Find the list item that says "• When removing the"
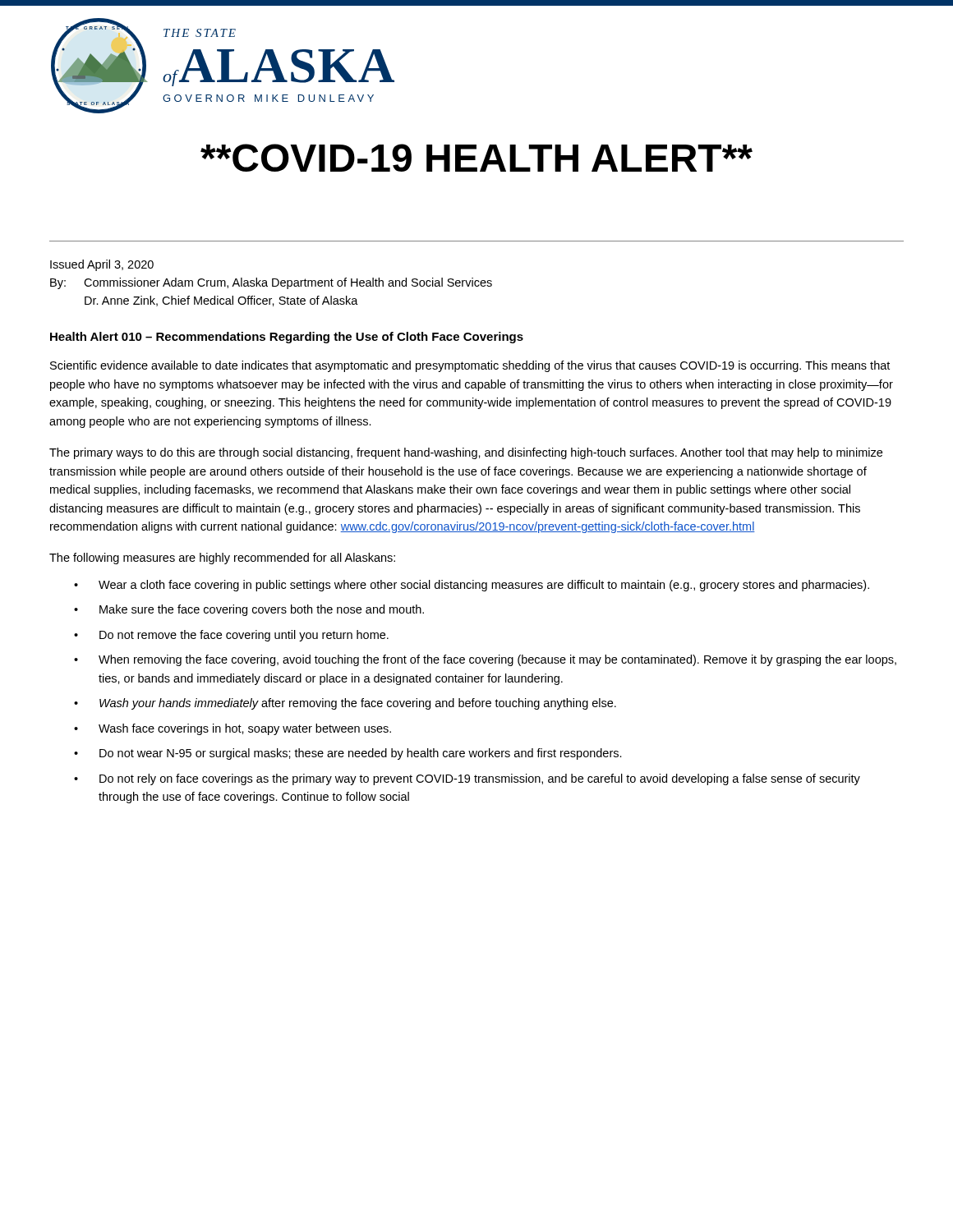Image resolution: width=953 pixels, height=1232 pixels. tap(489, 669)
